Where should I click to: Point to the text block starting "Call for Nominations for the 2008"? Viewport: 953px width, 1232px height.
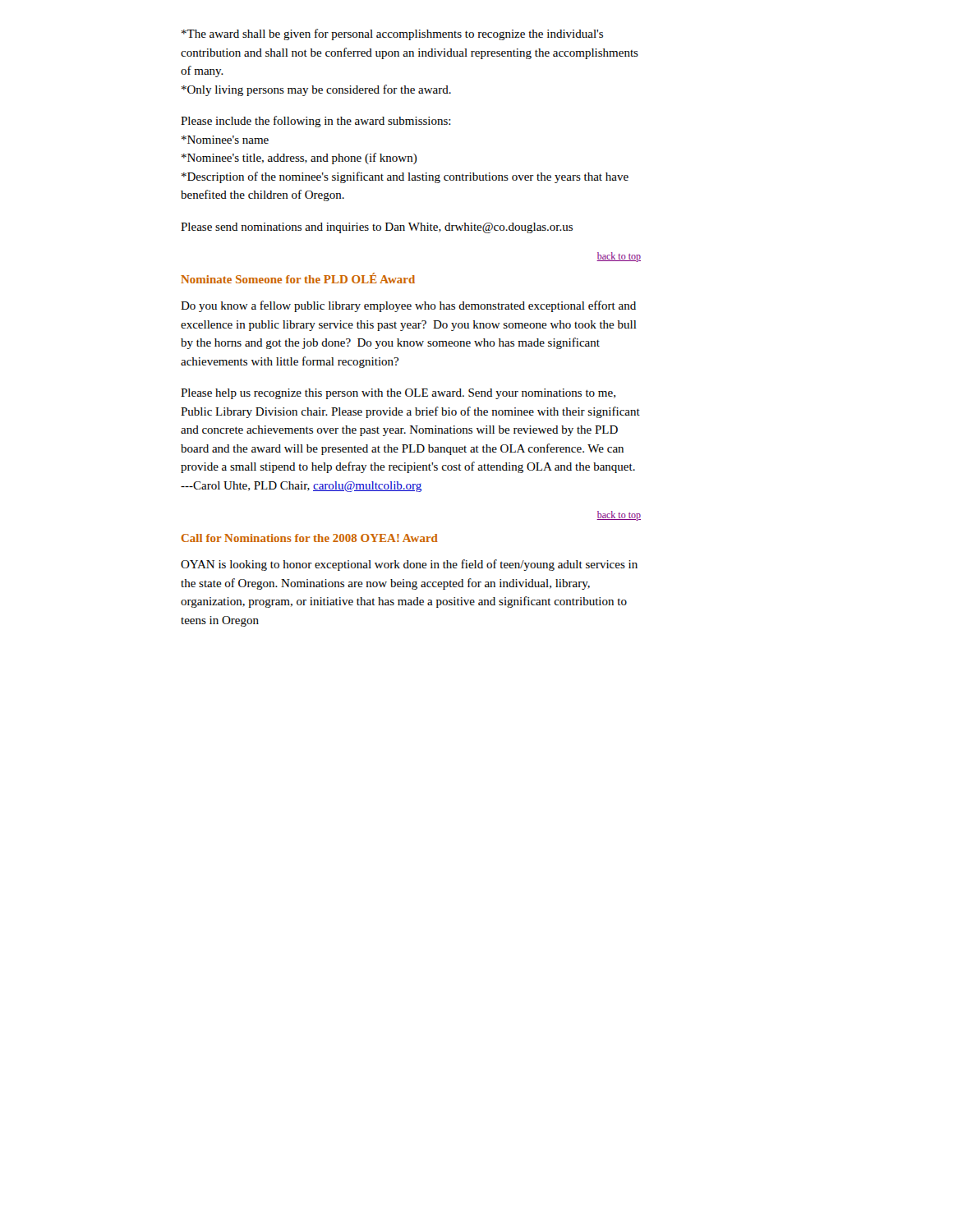coord(309,538)
